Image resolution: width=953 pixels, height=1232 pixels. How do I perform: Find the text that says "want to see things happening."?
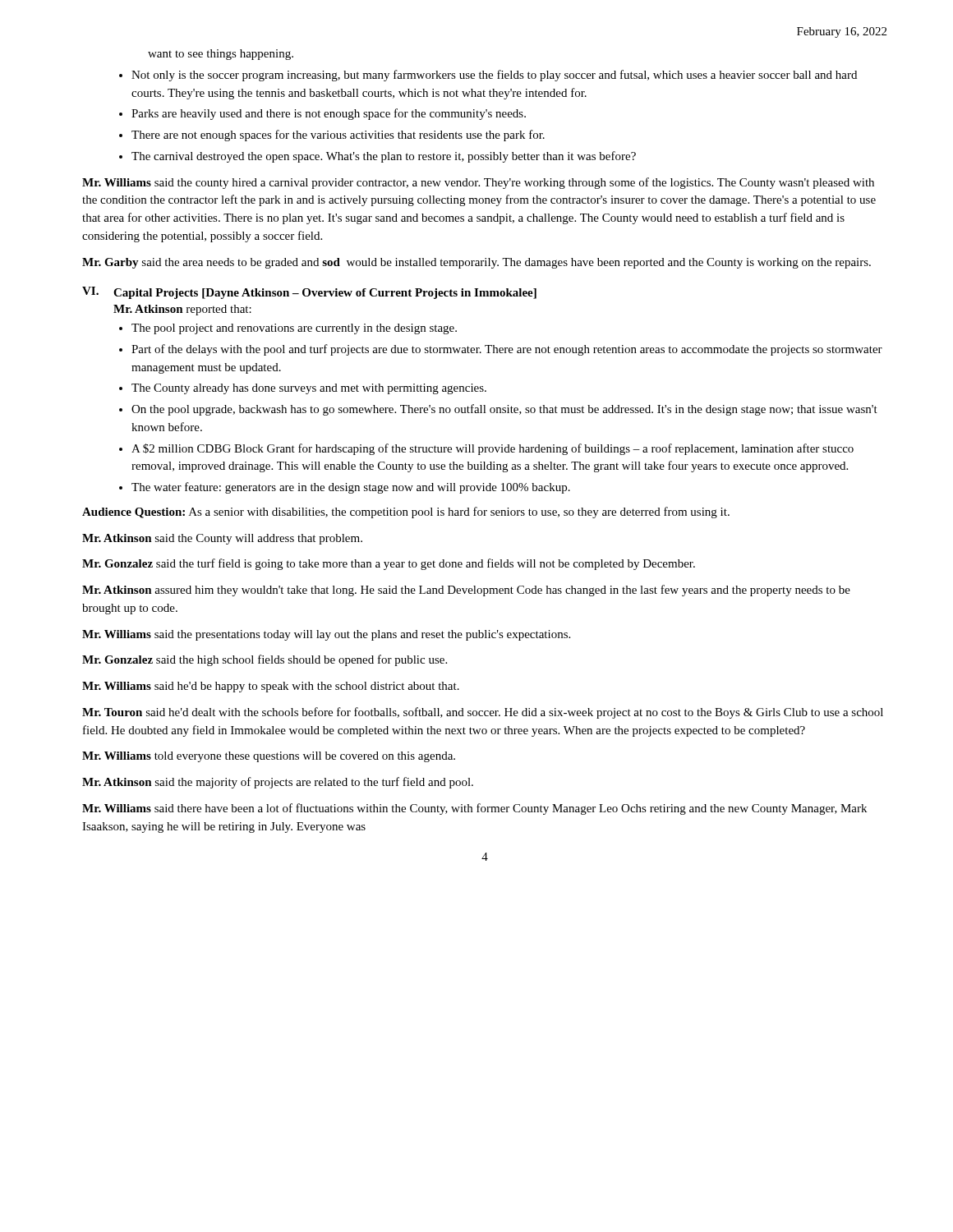click(221, 53)
